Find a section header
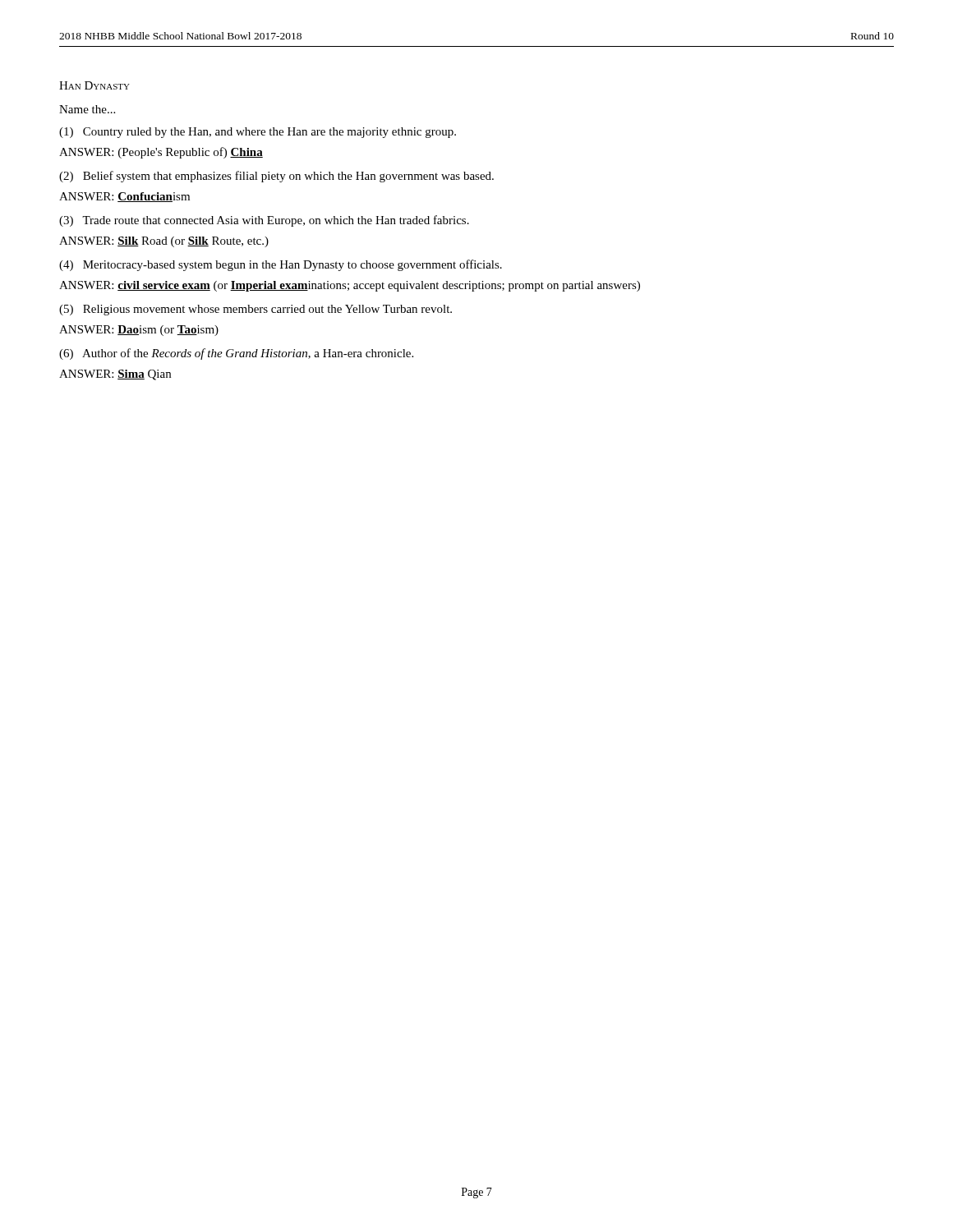 [94, 85]
